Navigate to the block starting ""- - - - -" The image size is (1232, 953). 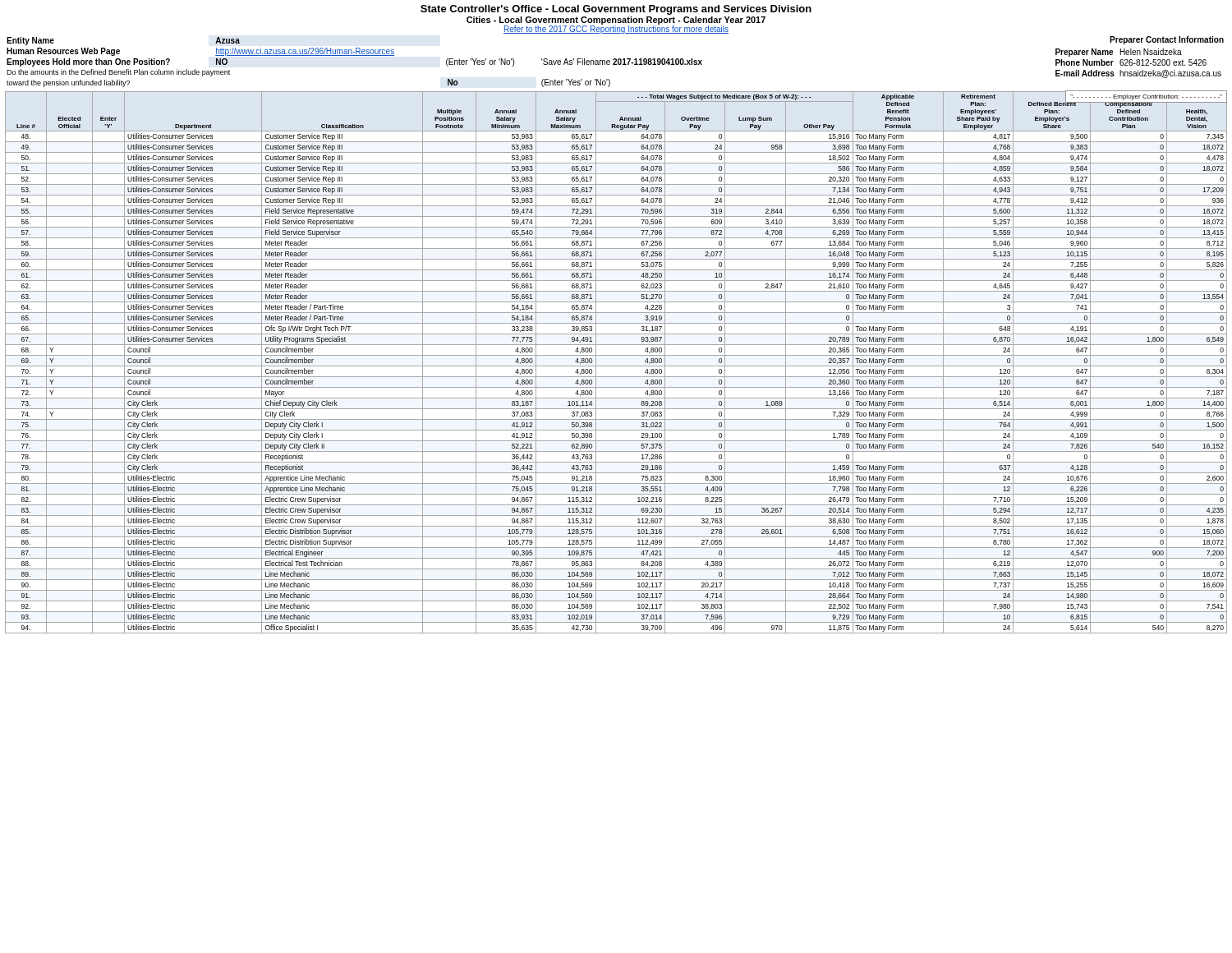(x=1146, y=97)
